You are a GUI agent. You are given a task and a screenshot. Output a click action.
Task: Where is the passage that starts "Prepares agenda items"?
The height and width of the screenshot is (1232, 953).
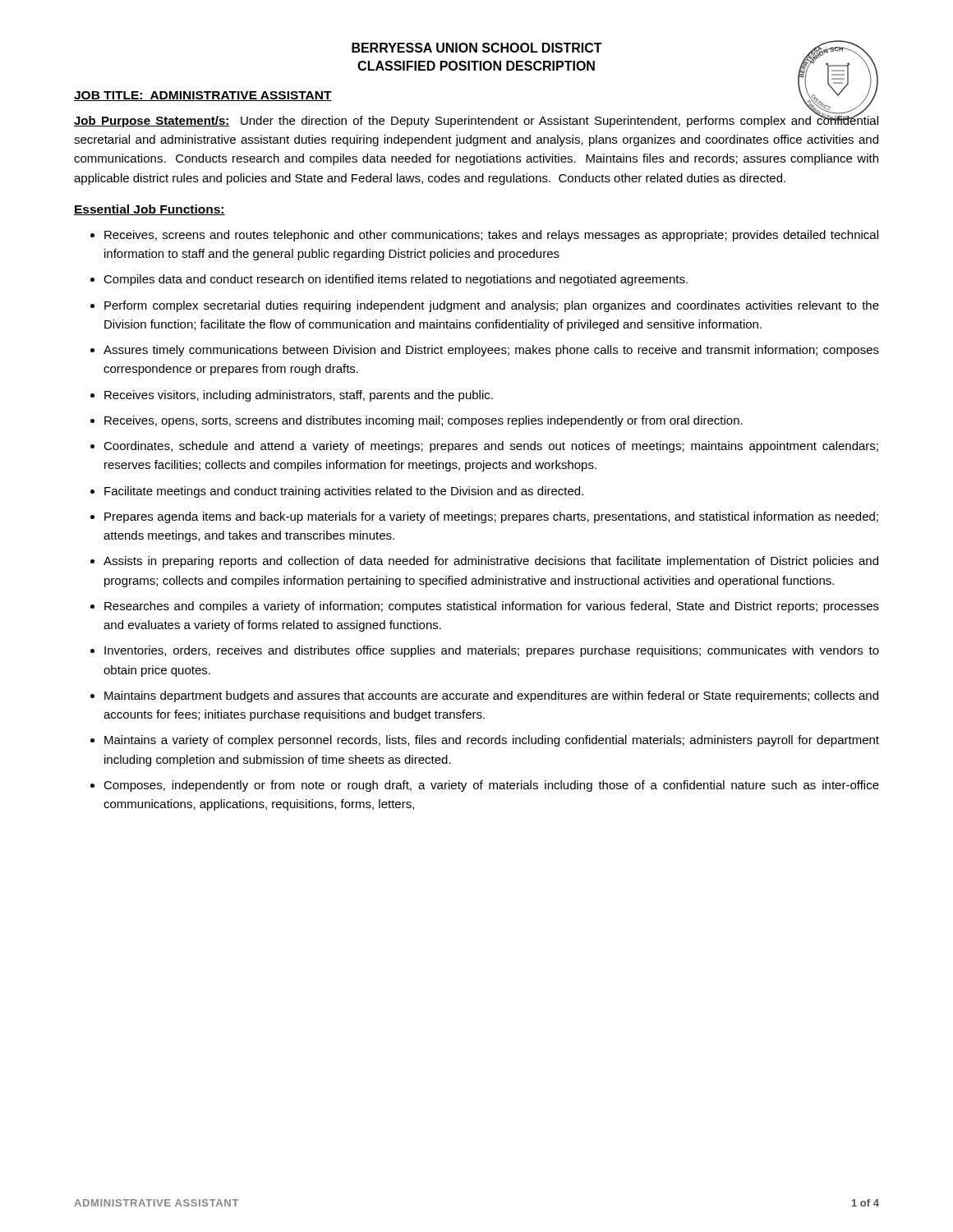point(491,526)
